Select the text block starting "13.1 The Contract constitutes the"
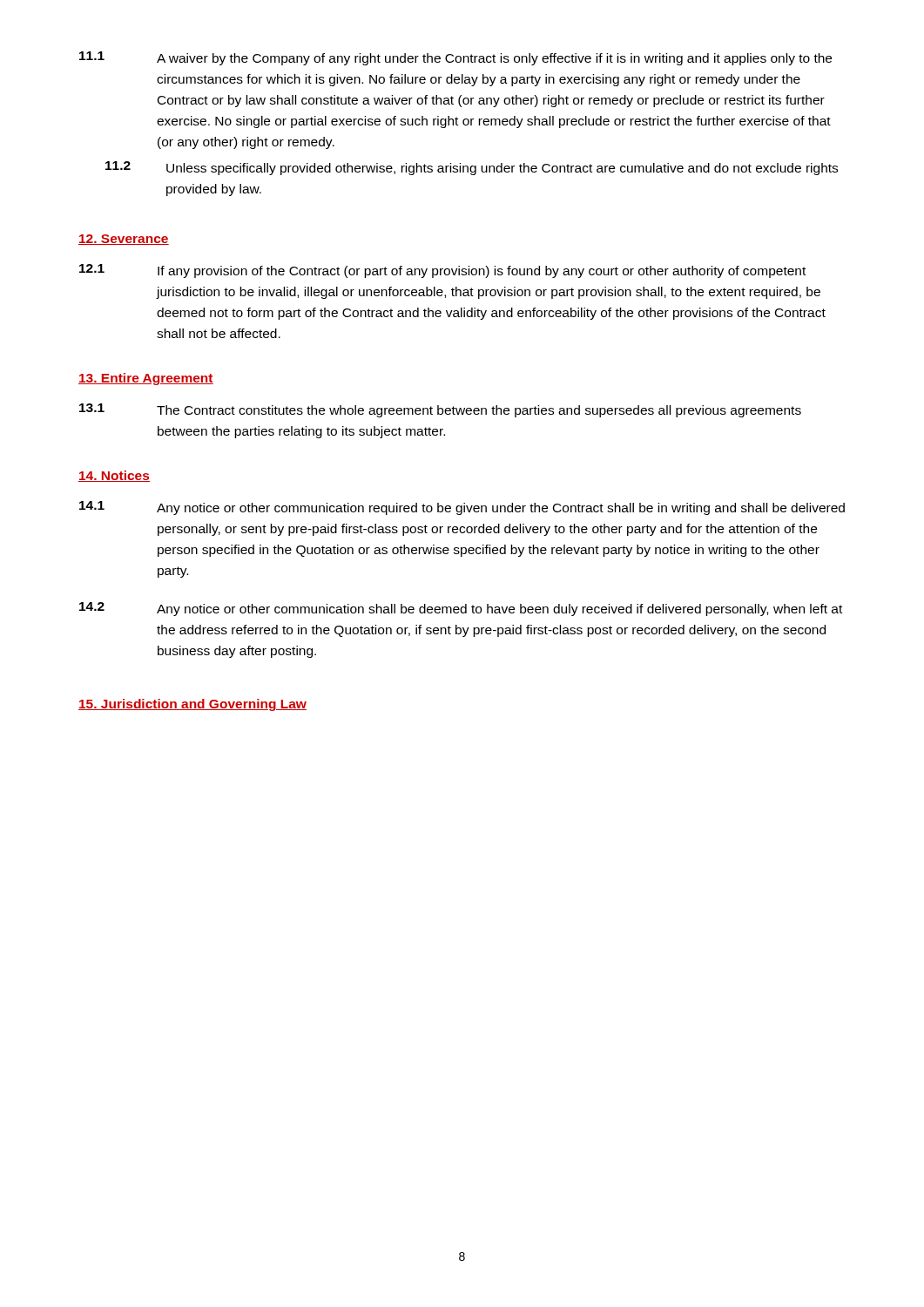Image resolution: width=924 pixels, height=1307 pixels. pyautogui.click(x=462, y=421)
